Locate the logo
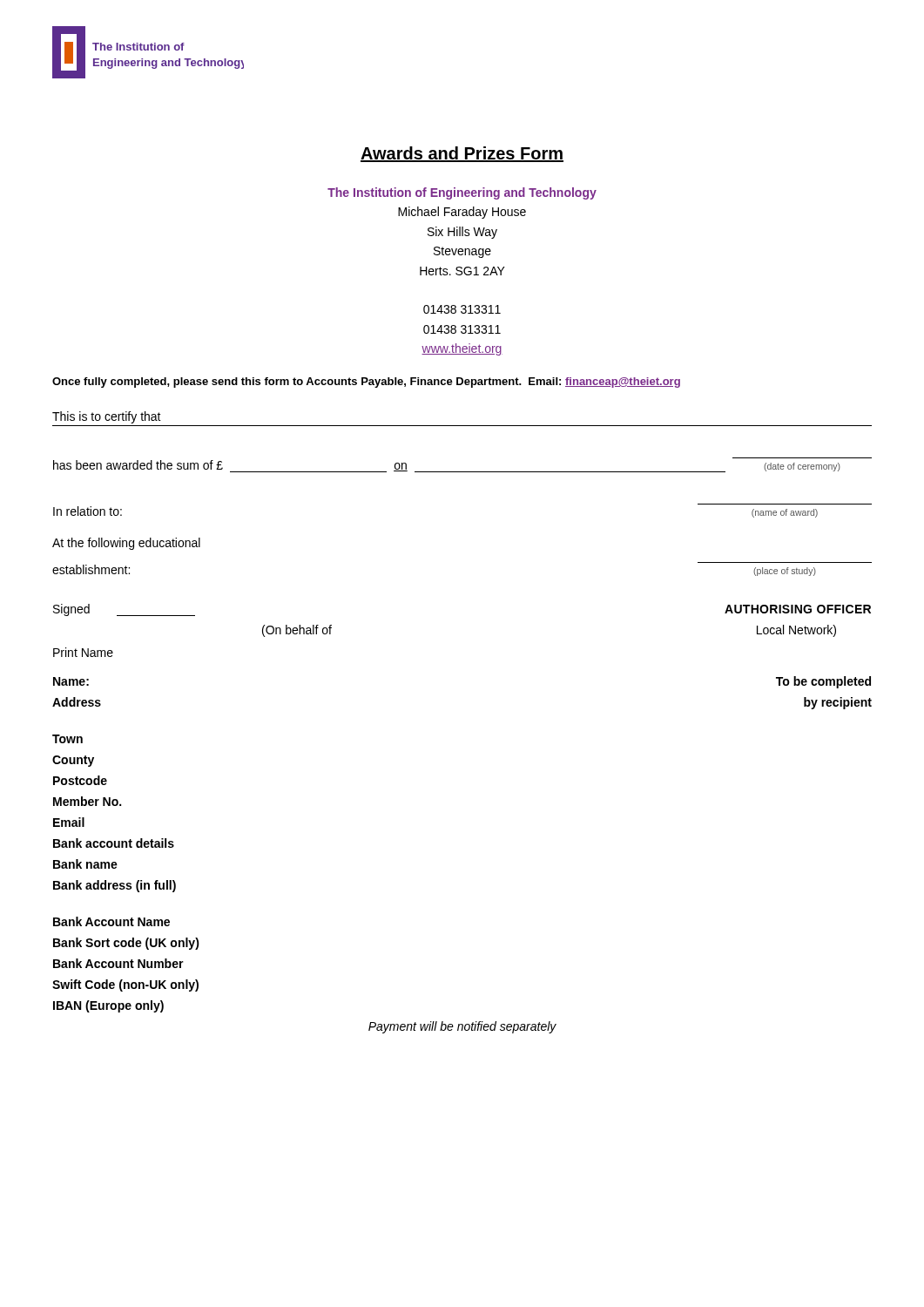Image resolution: width=924 pixels, height=1307 pixels. click(x=148, y=57)
